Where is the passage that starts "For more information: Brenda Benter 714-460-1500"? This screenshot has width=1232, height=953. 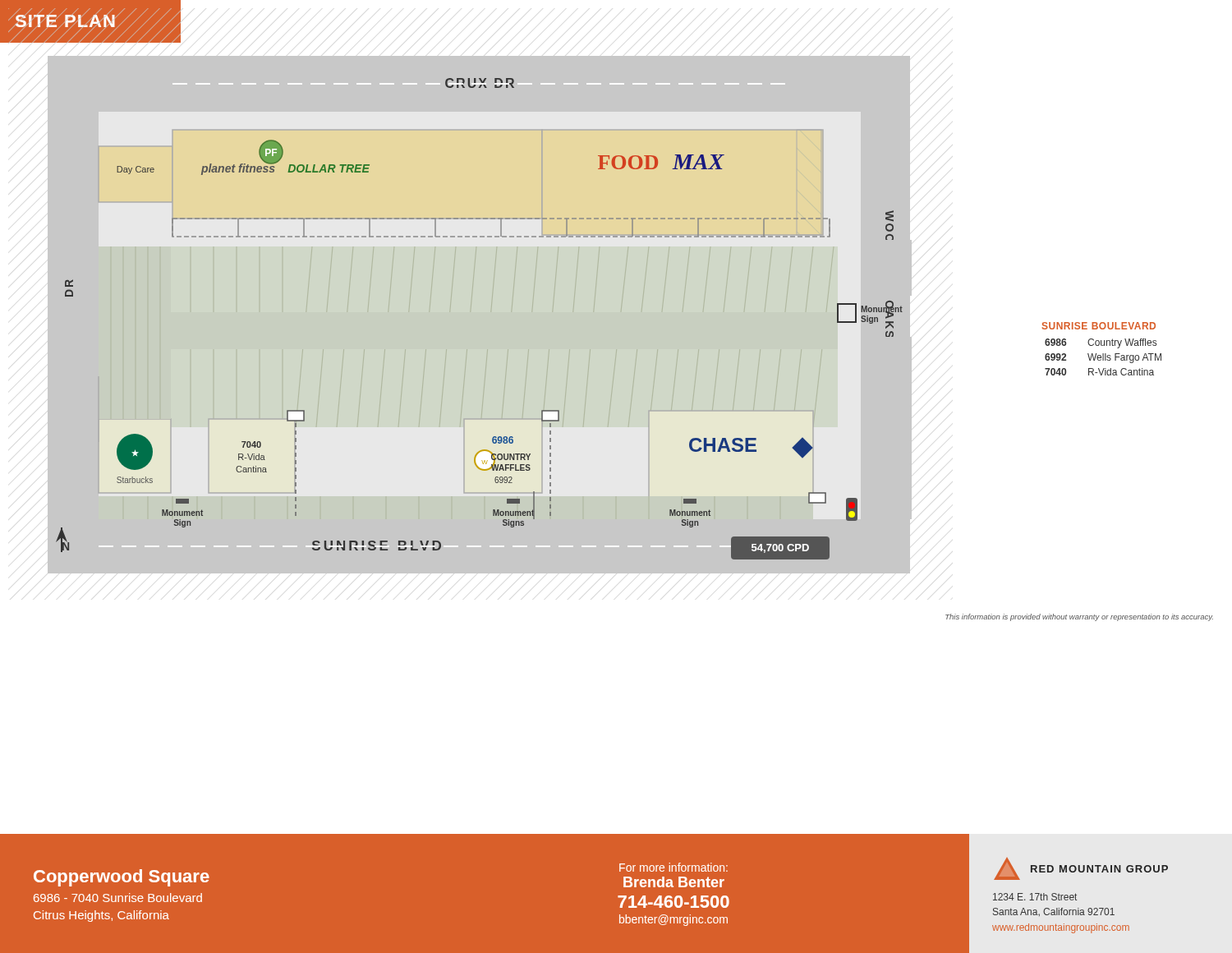coord(674,893)
